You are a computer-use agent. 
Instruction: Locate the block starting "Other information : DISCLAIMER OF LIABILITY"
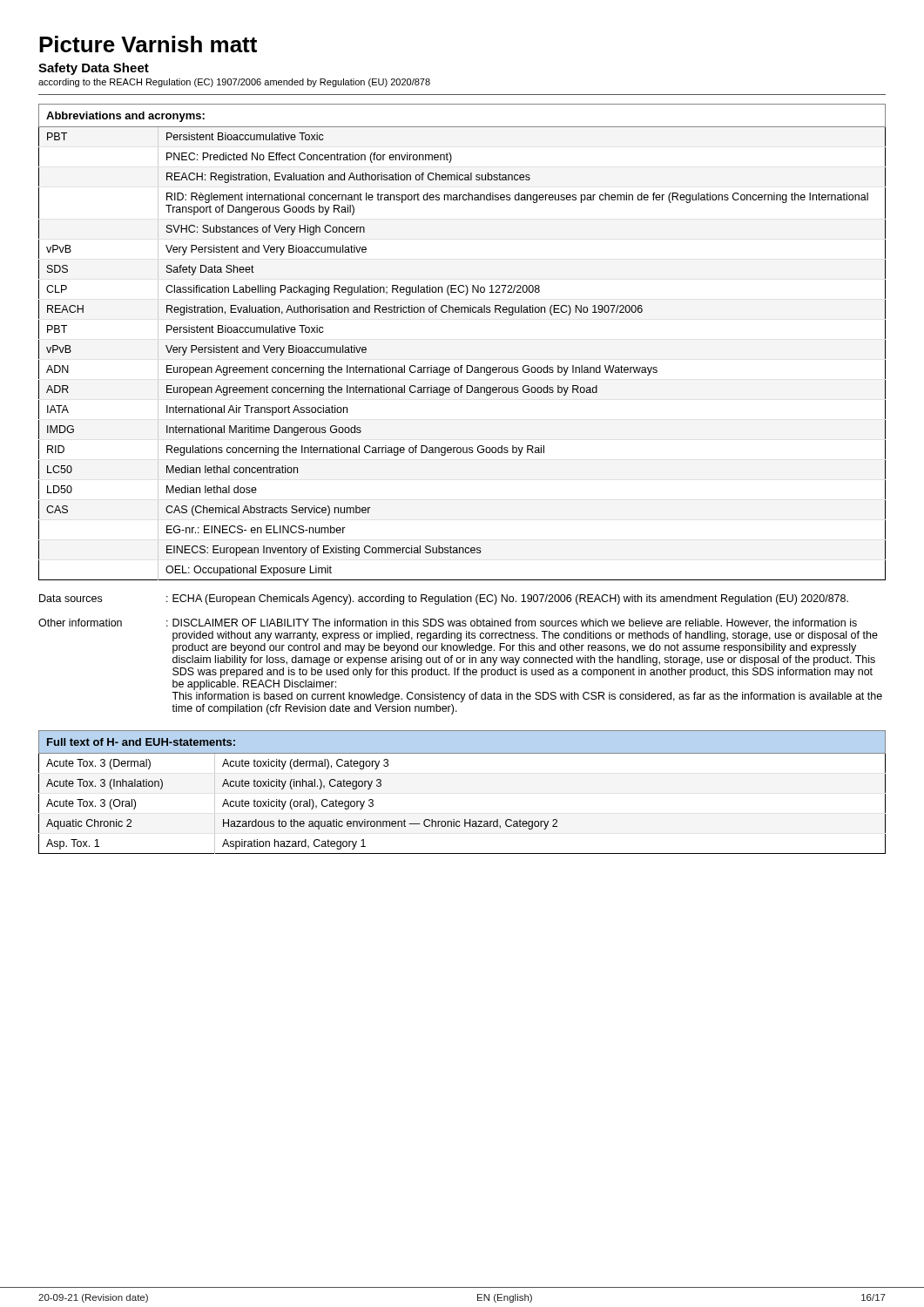[462, 666]
